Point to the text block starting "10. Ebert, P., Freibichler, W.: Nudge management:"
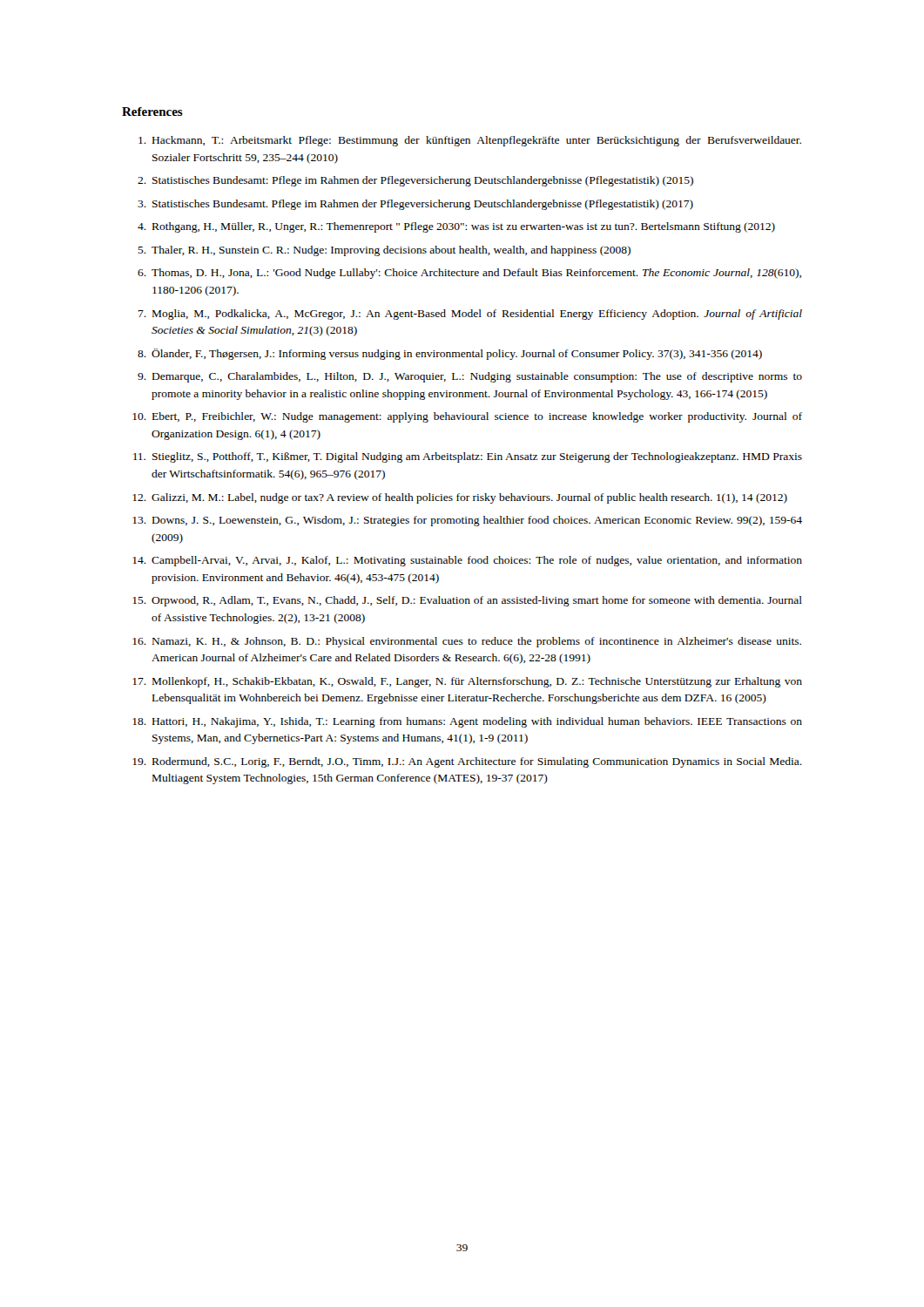 [462, 425]
